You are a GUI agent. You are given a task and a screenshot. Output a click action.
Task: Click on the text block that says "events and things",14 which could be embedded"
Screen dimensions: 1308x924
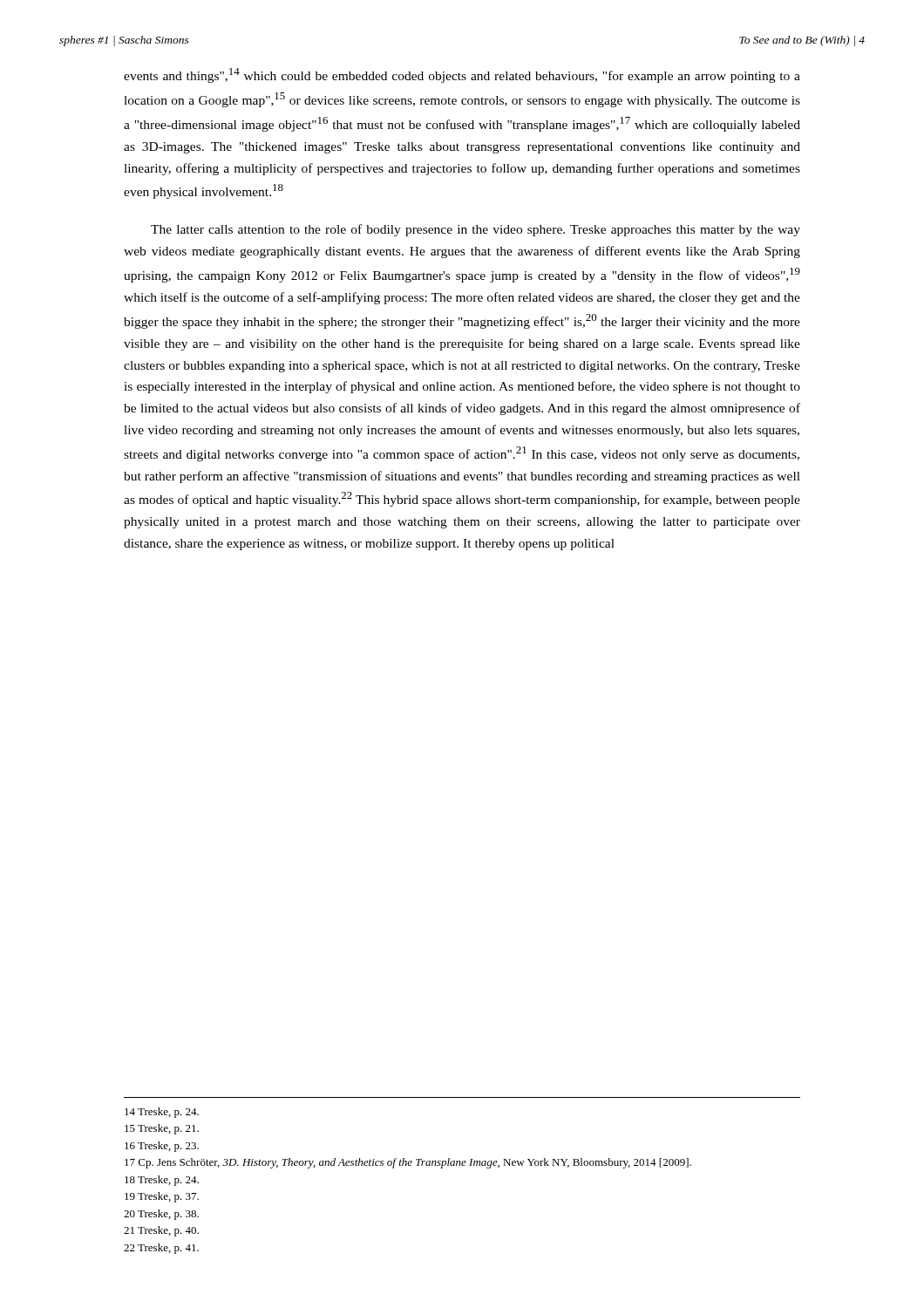coord(462,133)
